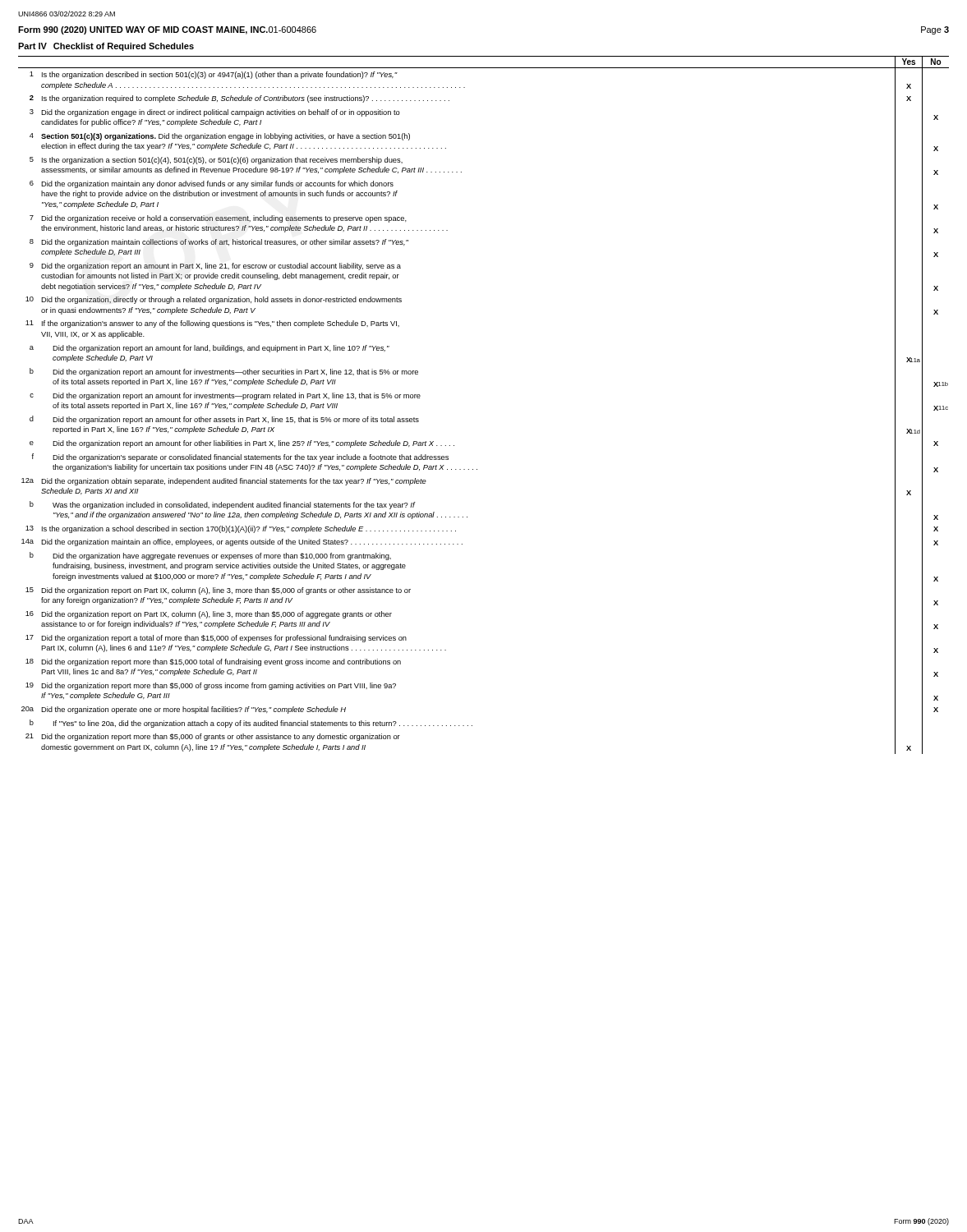Locate the section header that says "Form 990 (2020) UNITED WAY OF"
The image size is (967, 1232).
coord(166,30)
